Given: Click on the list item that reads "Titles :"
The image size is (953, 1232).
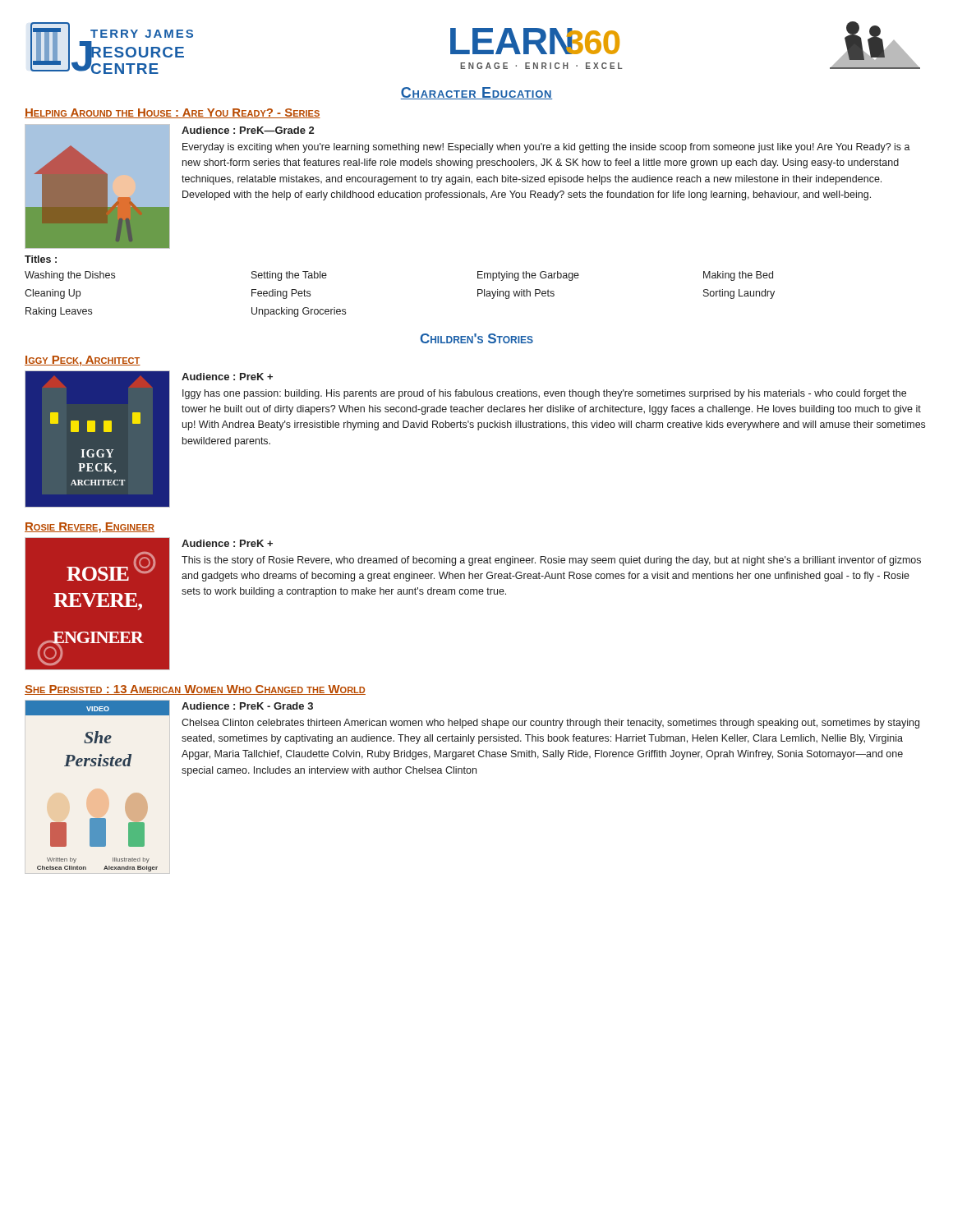Looking at the screenshot, I should 41,260.
